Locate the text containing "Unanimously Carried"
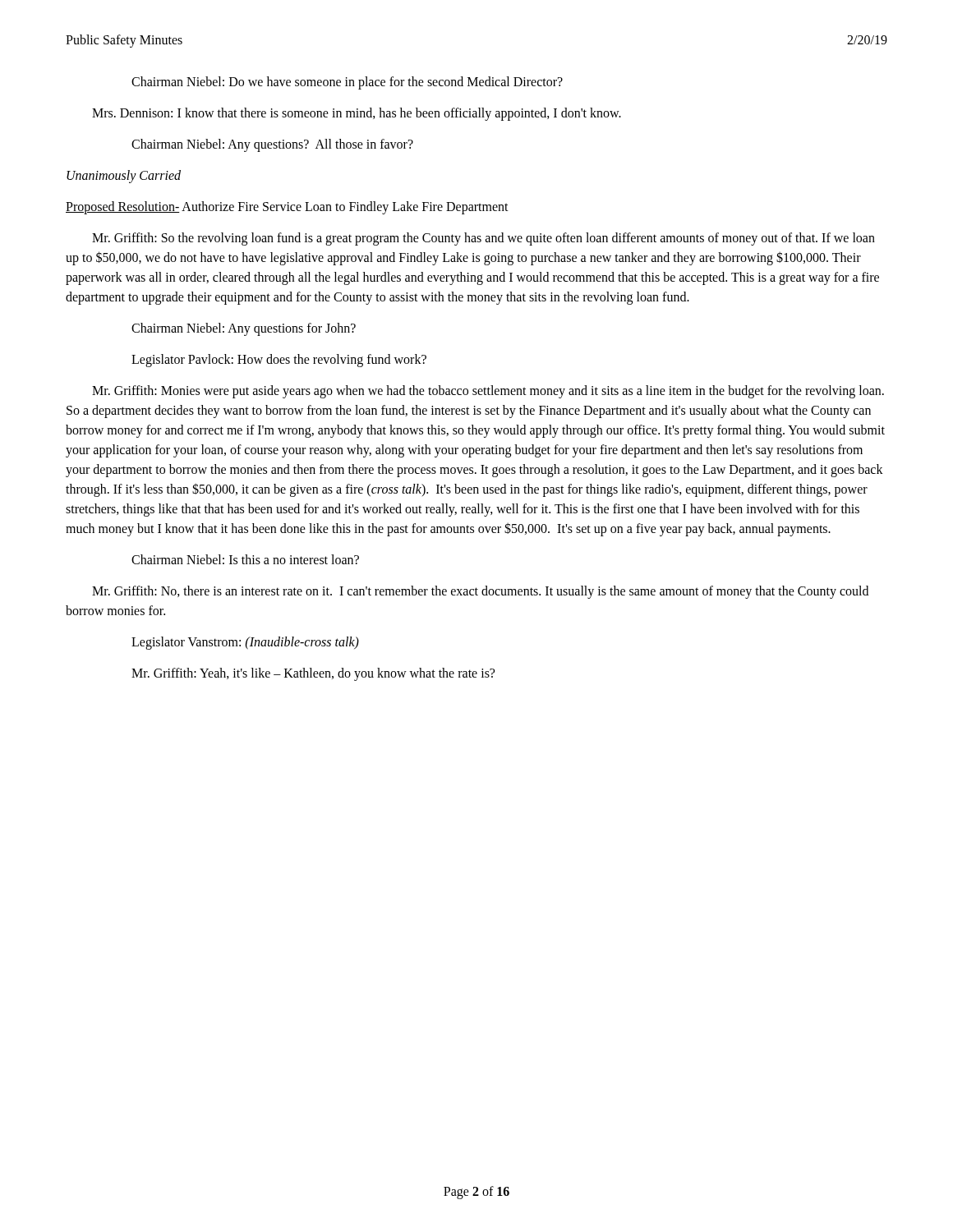This screenshot has width=953, height=1232. coord(123,175)
